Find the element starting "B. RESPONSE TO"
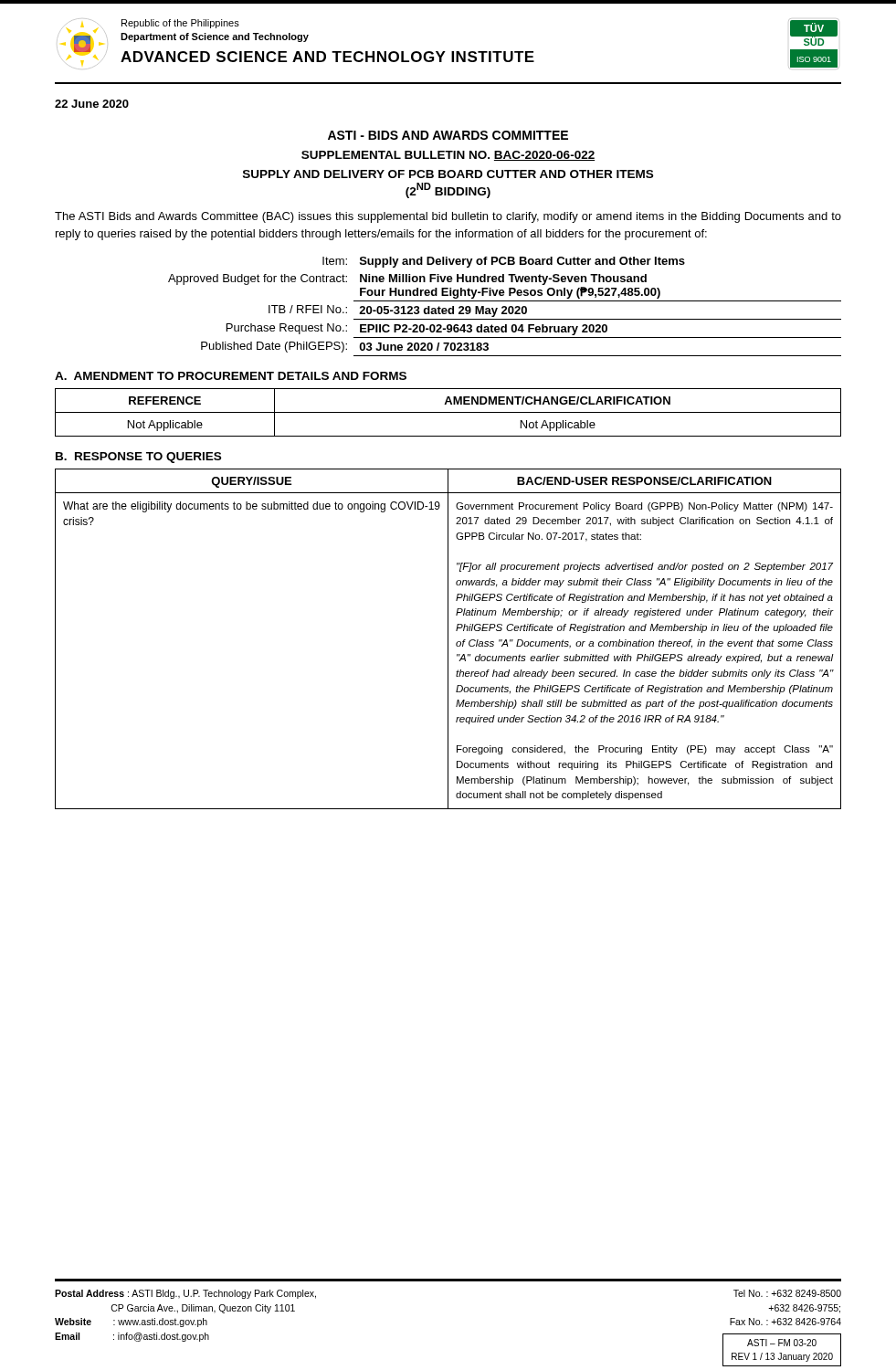 pos(138,456)
